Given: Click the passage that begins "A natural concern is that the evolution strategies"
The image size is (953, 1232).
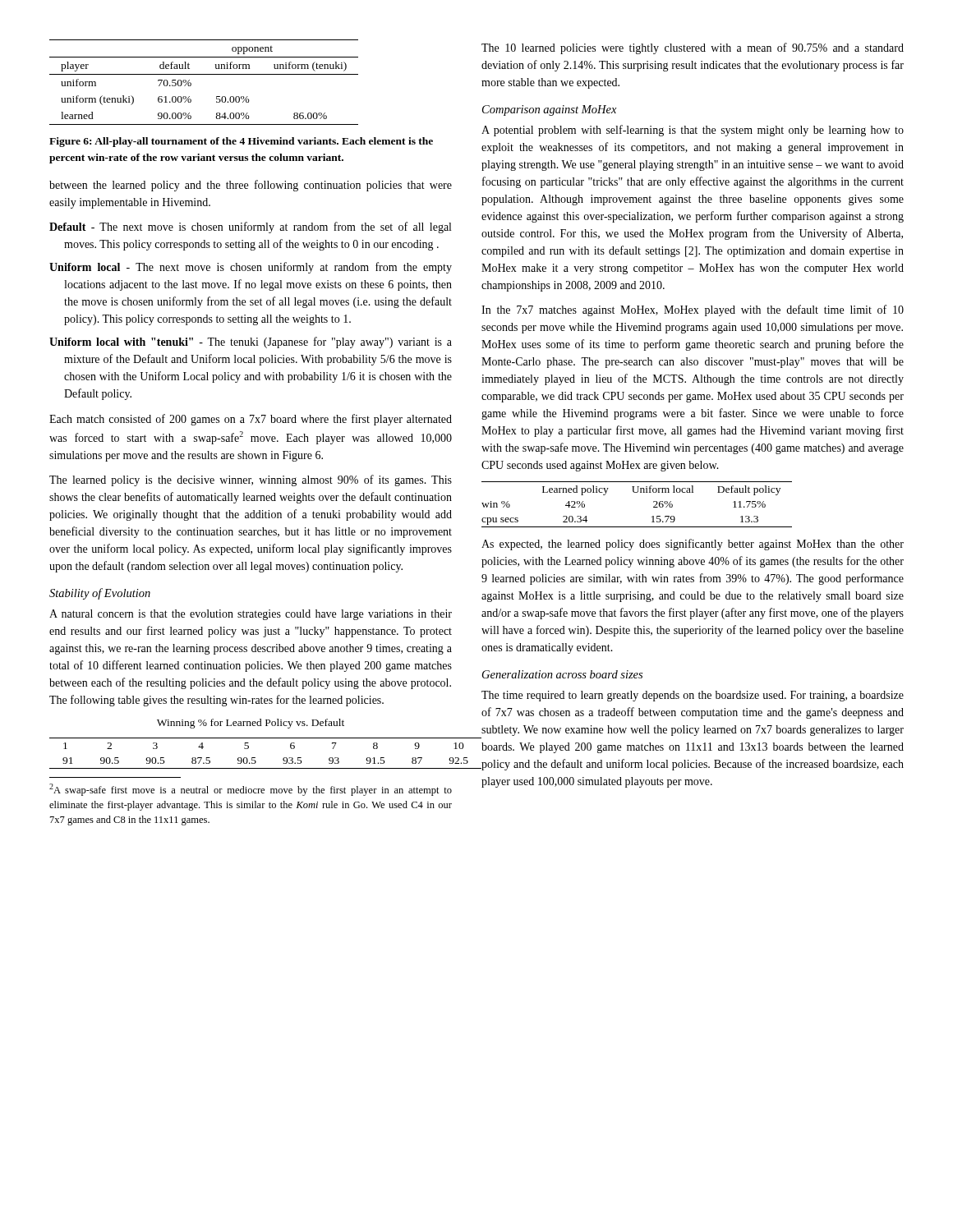Looking at the screenshot, I should (251, 657).
